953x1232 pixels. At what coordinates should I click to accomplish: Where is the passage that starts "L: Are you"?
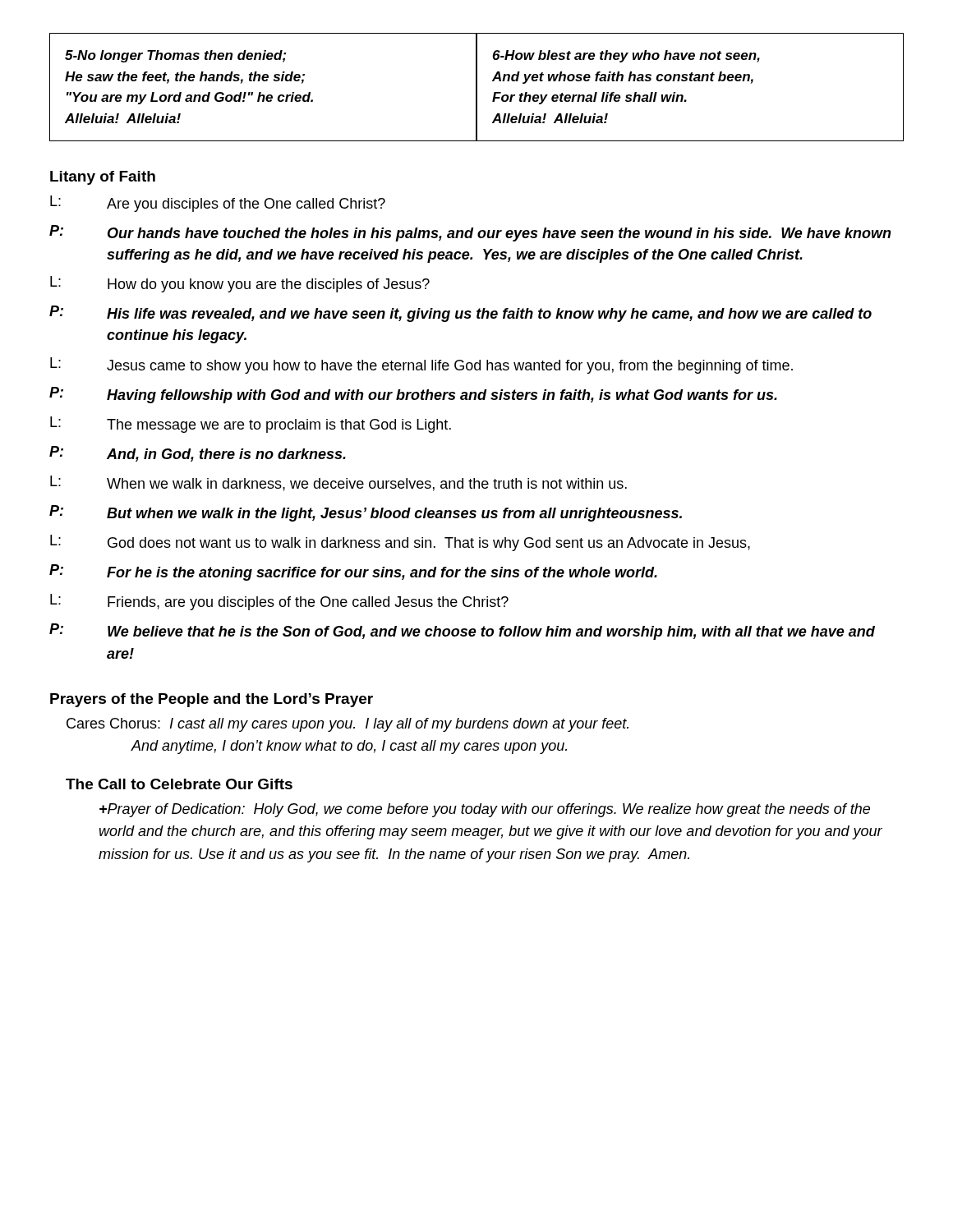tap(218, 204)
